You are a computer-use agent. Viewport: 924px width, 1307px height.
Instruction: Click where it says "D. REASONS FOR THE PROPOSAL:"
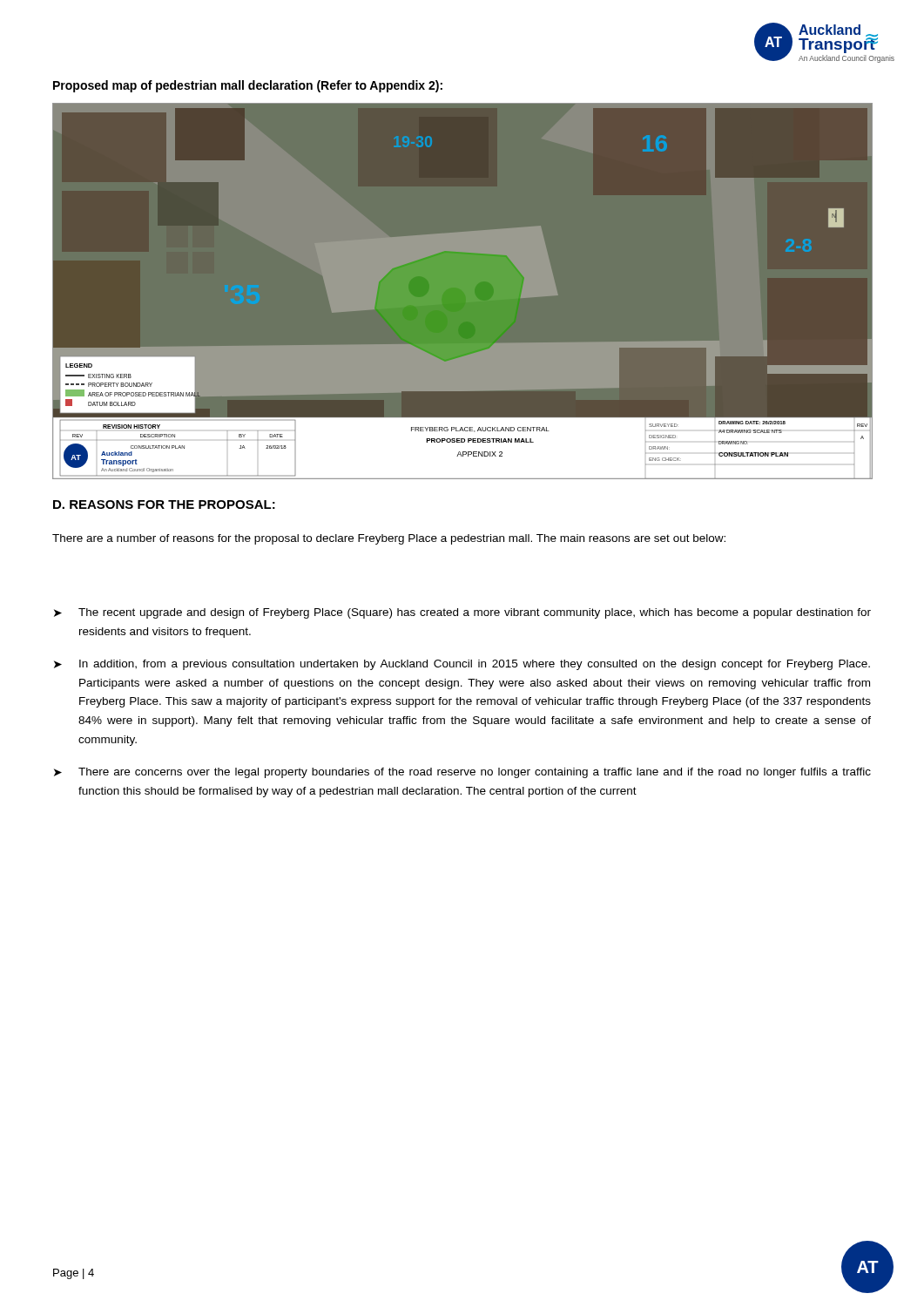point(164,504)
